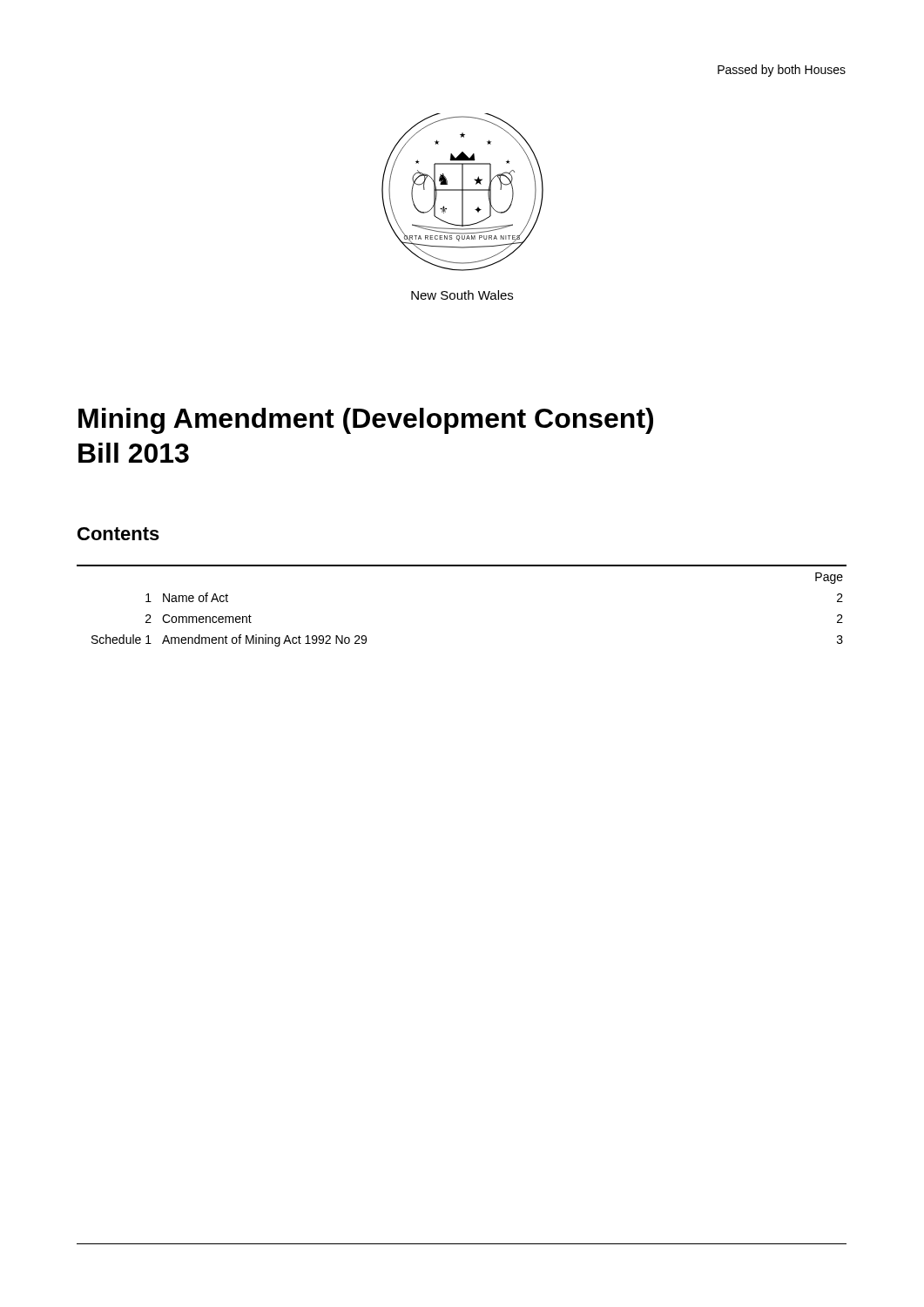Image resolution: width=924 pixels, height=1307 pixels.
Task: Find the section header
Action: pyautogui.click(x=118, y=534)
